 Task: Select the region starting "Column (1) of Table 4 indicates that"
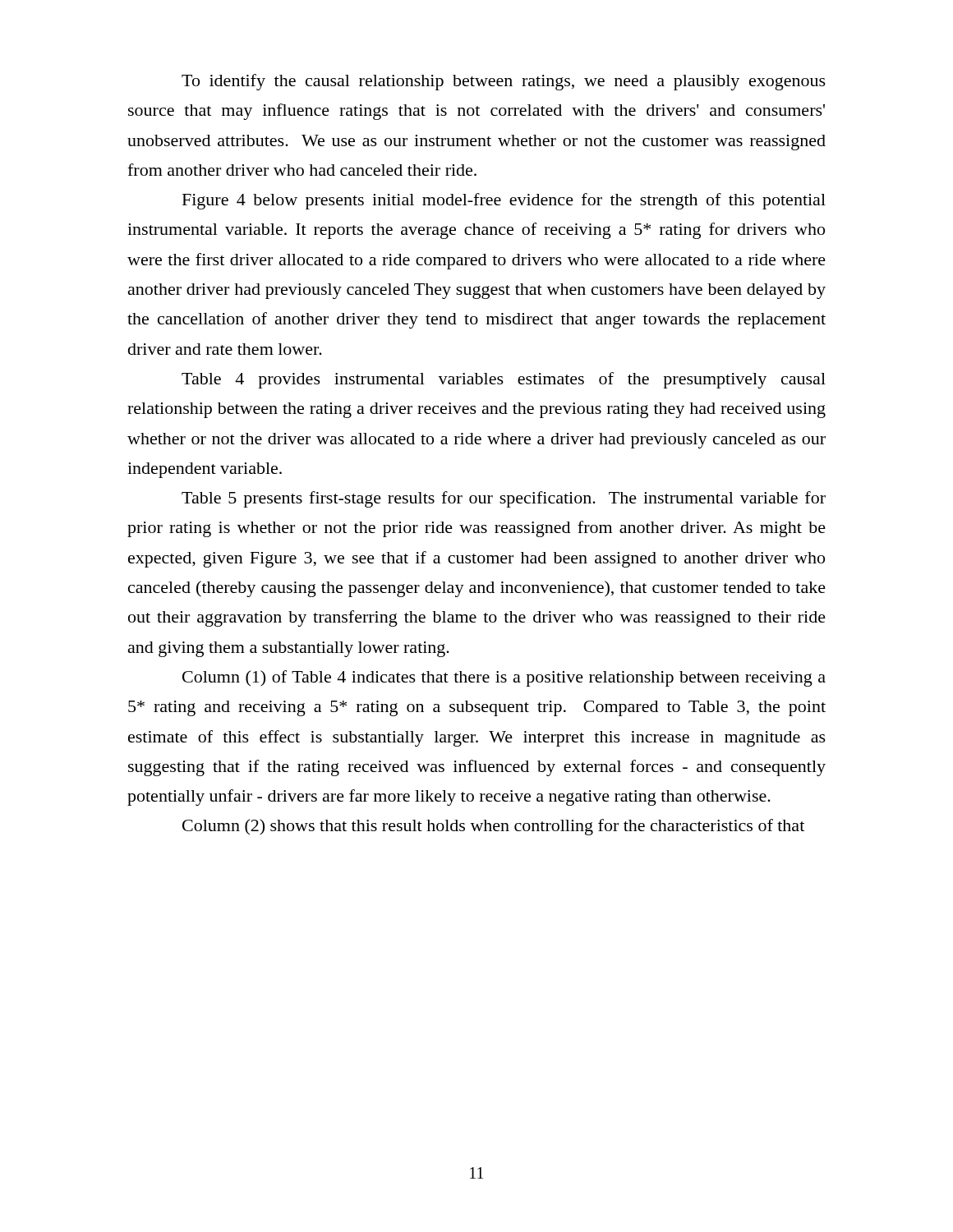click(x=476, y=736)
